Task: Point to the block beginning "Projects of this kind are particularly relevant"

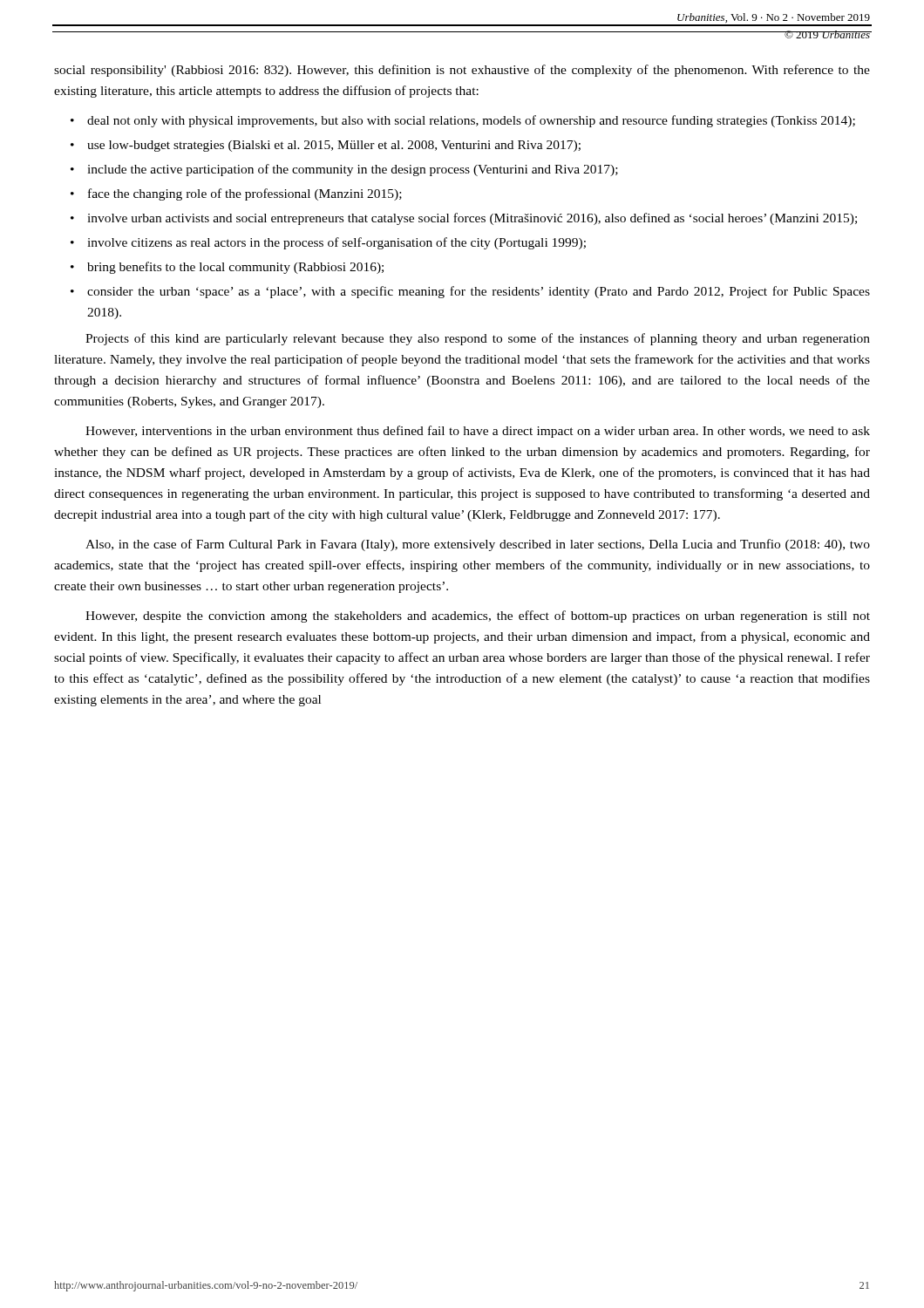Action: (x=462, y=370)
